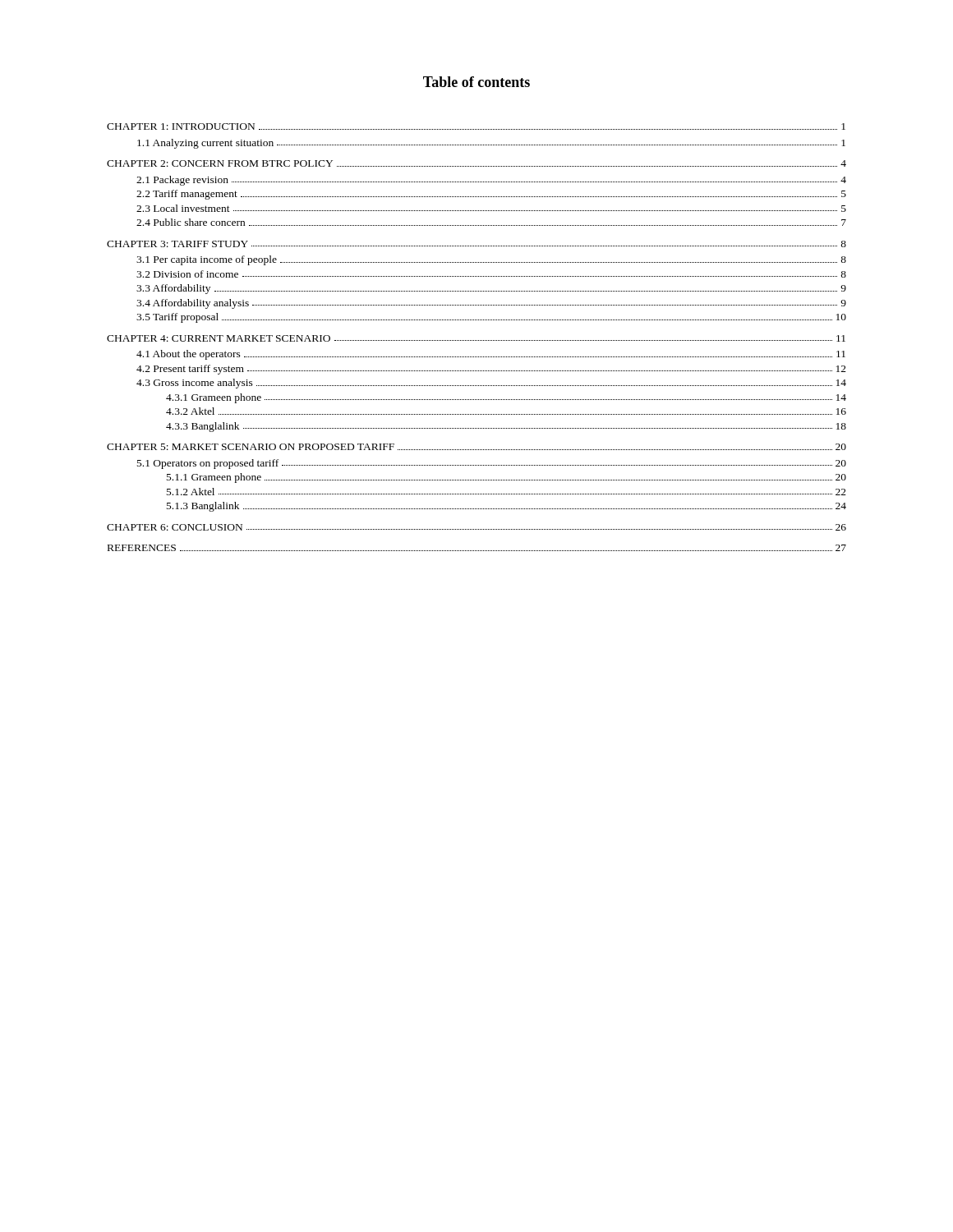This screenshot has height=1232, width=953.
Task: Select the list item with the text "5.1.1 Grameen phone 20"
Action: pos(506,477)
